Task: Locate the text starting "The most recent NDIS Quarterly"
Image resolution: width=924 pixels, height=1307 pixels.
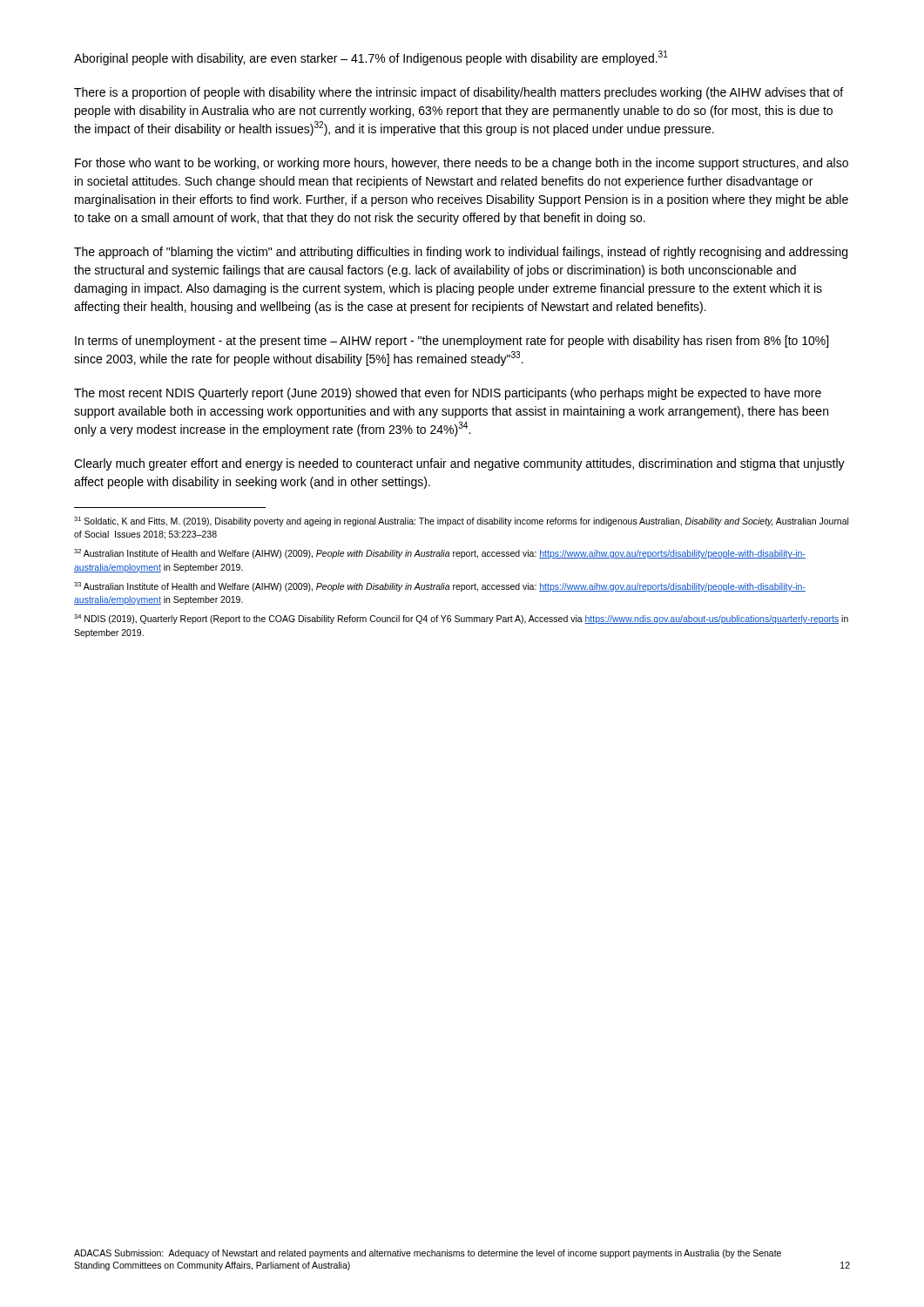Action: click(x=452, y=411)
